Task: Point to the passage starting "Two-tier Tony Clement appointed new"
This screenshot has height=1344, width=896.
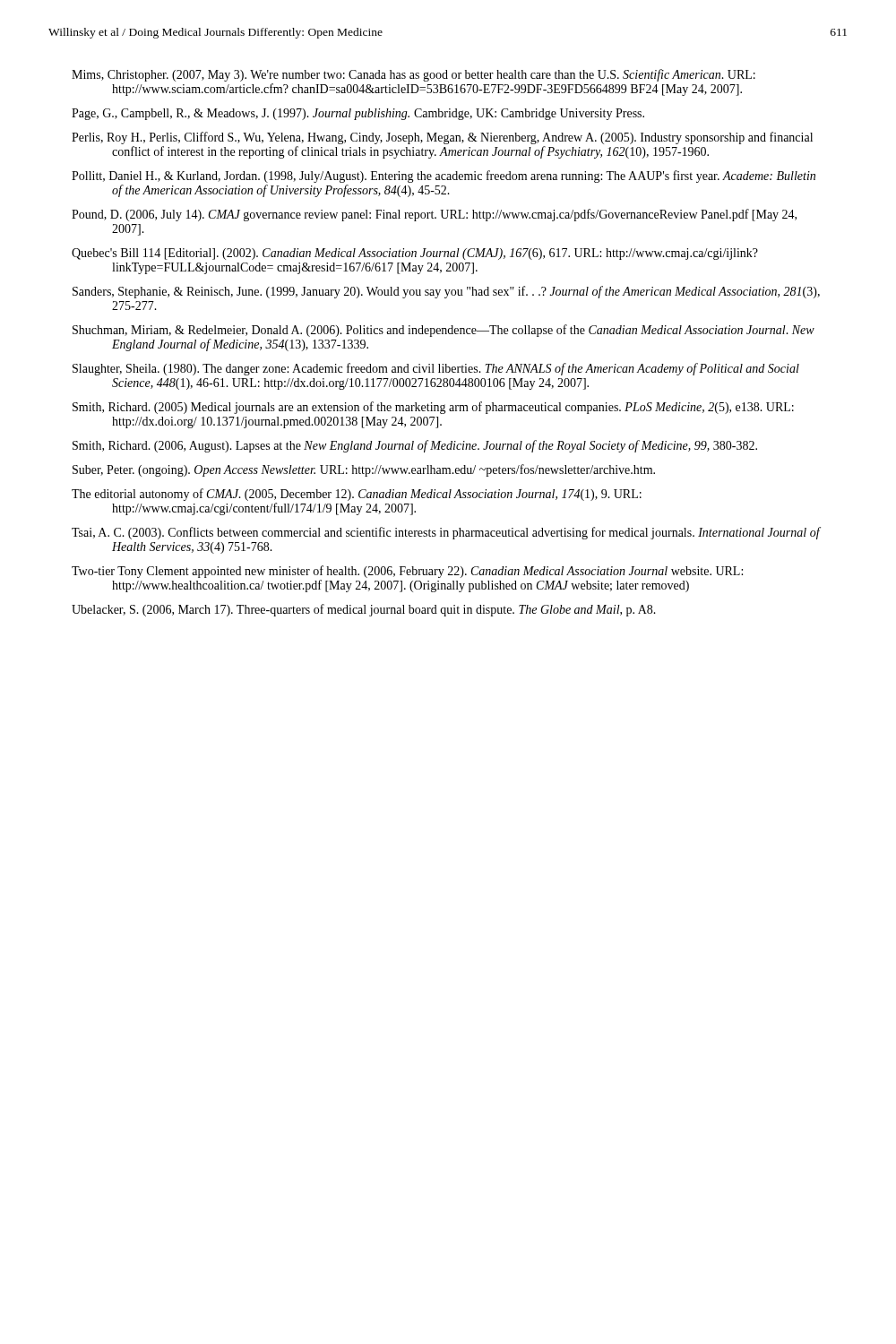Action: (x=408, y=578)
